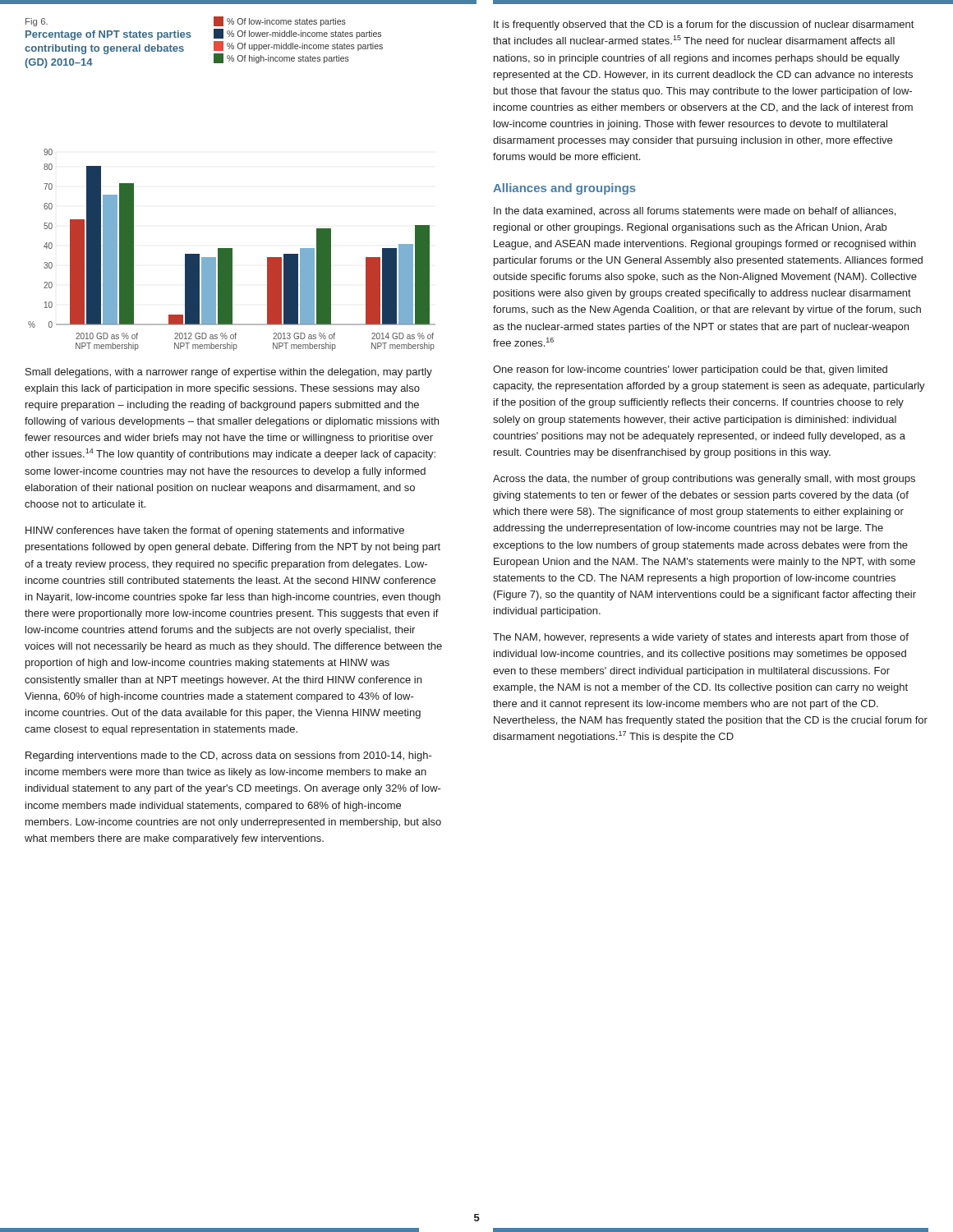Select the text starting "In the data examined, across all forums"

click(x=708, y=277)
